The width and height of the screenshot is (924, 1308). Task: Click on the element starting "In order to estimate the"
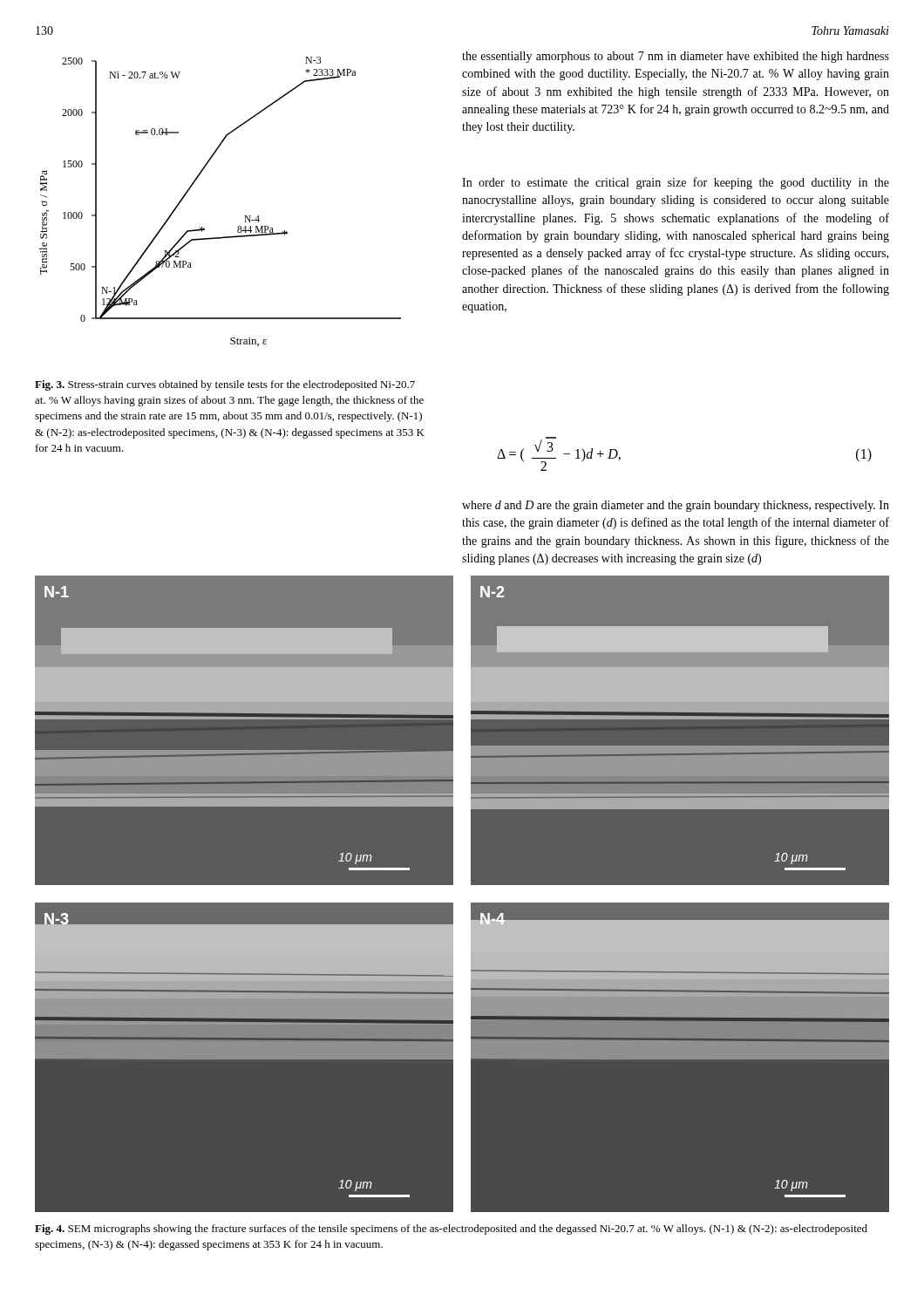point(676,245)
